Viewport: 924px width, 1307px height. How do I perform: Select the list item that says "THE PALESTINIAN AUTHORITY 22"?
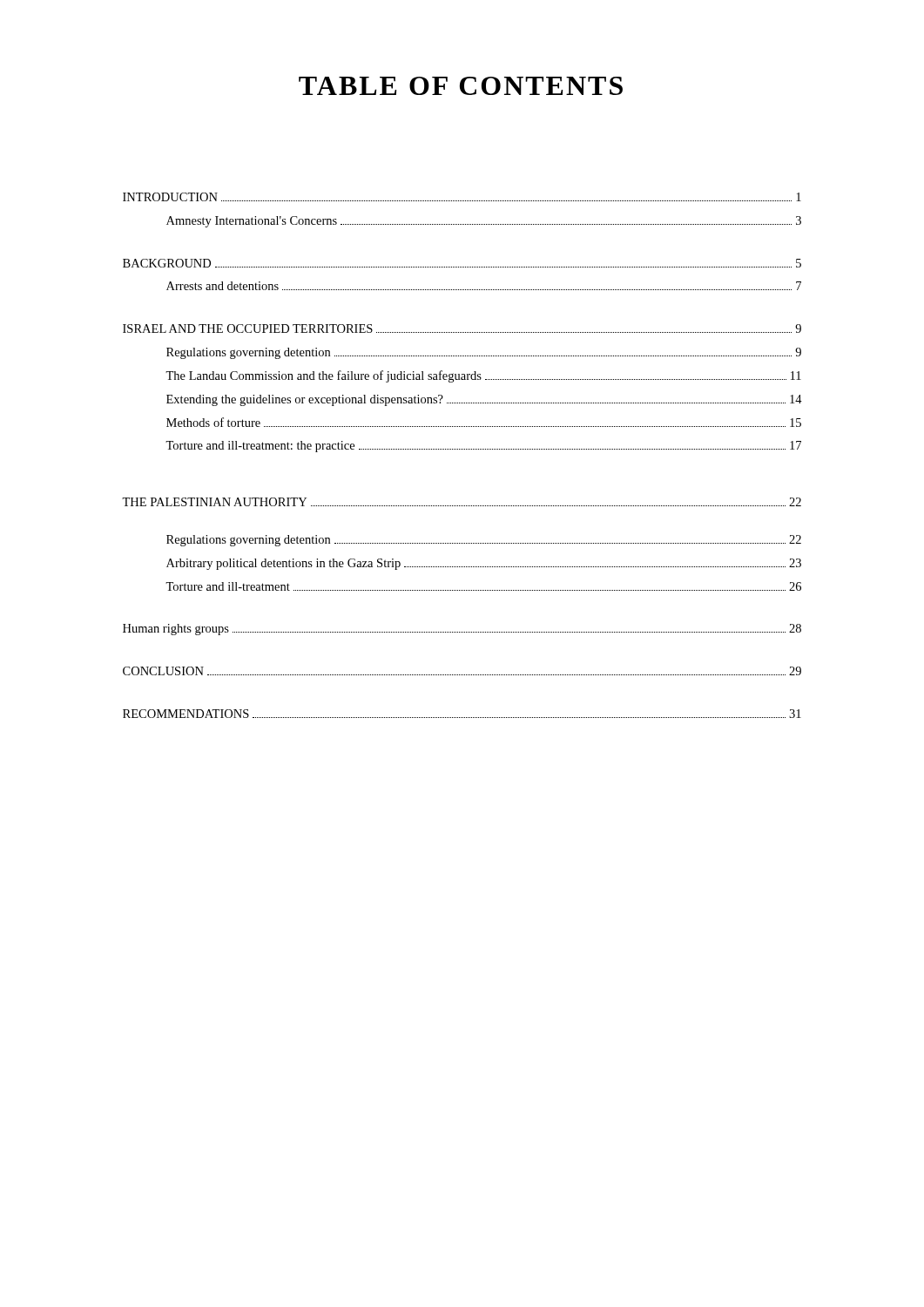click(462, 502)
